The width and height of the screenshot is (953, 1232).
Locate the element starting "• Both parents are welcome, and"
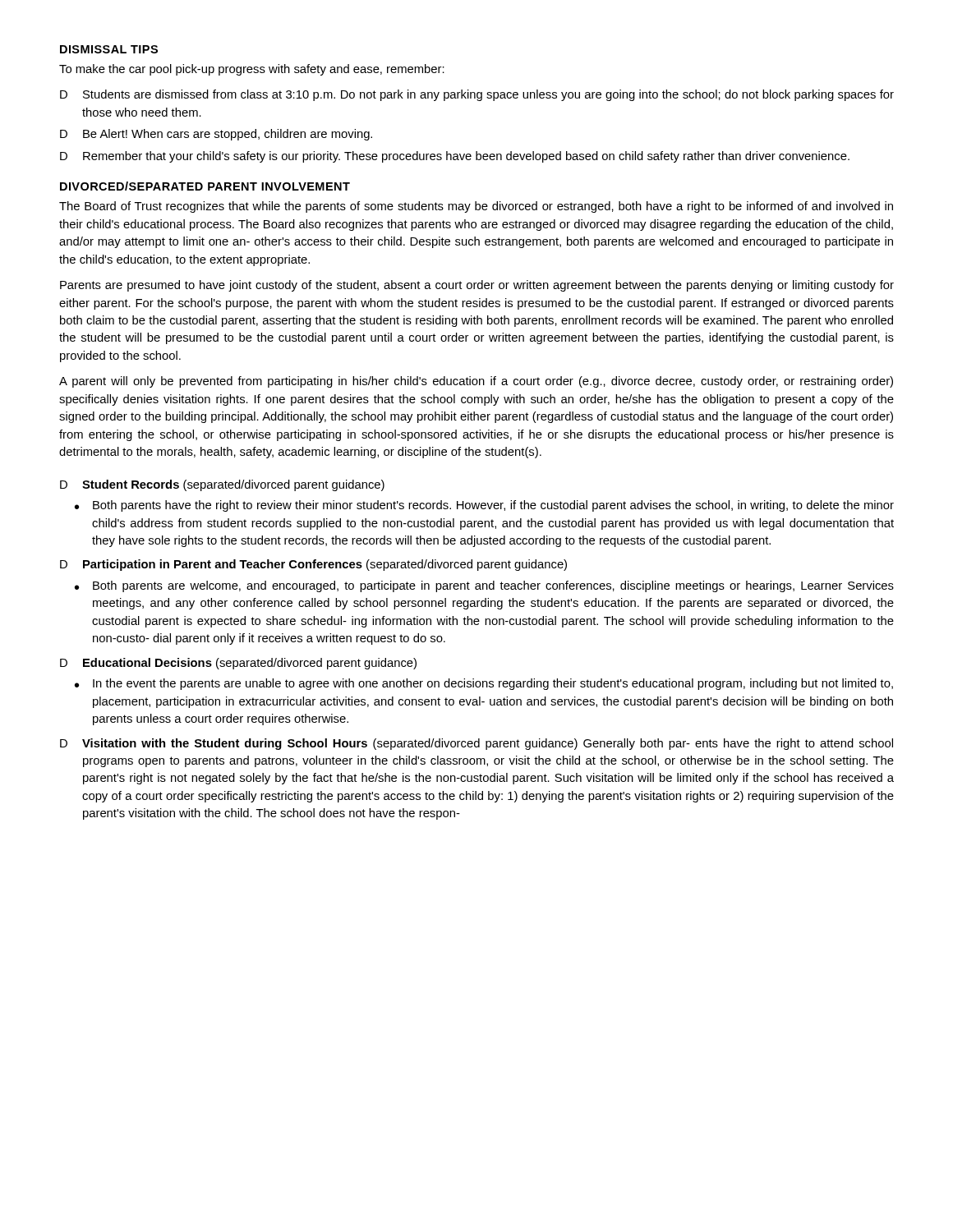point(484,613)
